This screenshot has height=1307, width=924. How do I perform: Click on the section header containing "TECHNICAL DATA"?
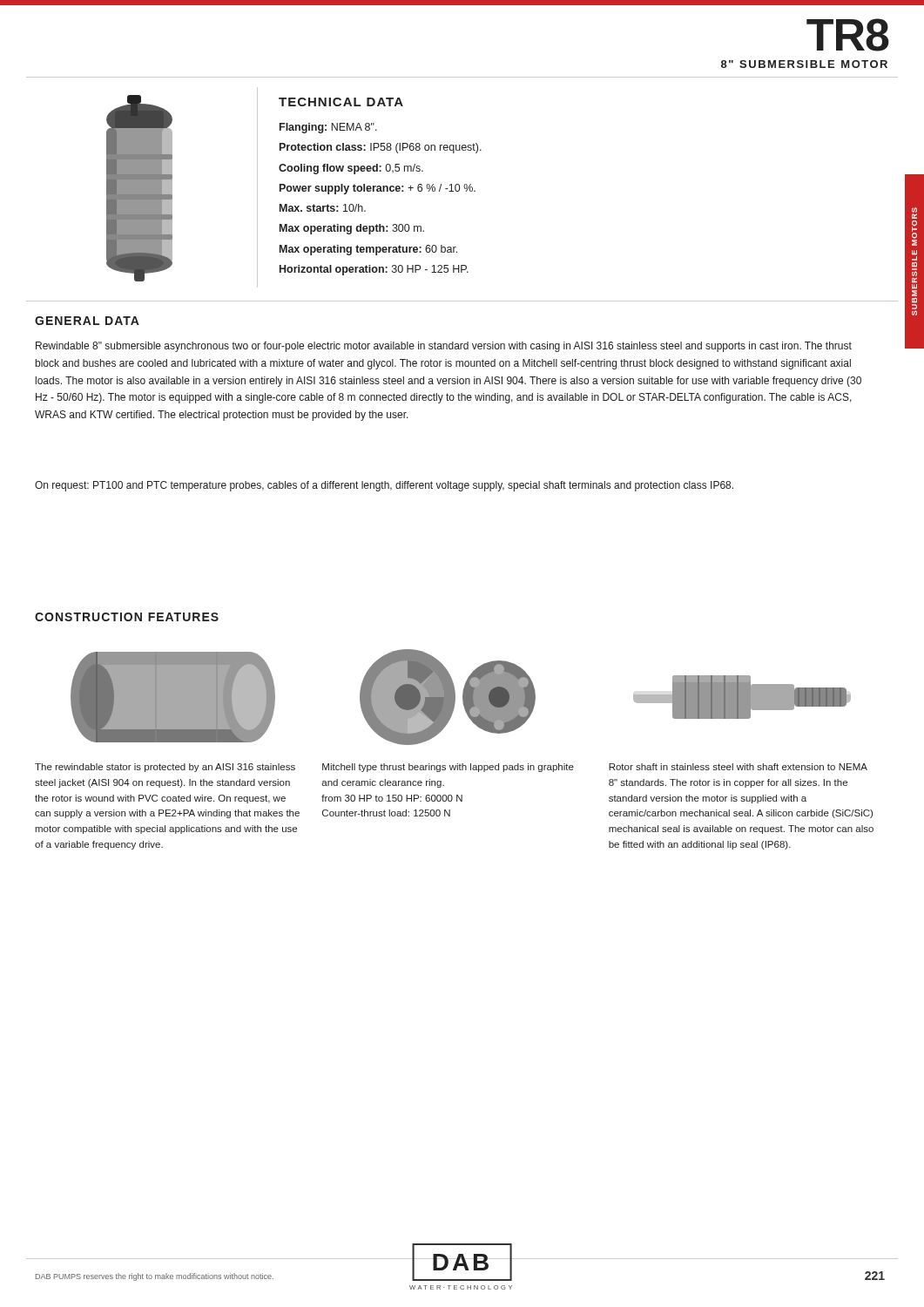(x=341, y=101)
